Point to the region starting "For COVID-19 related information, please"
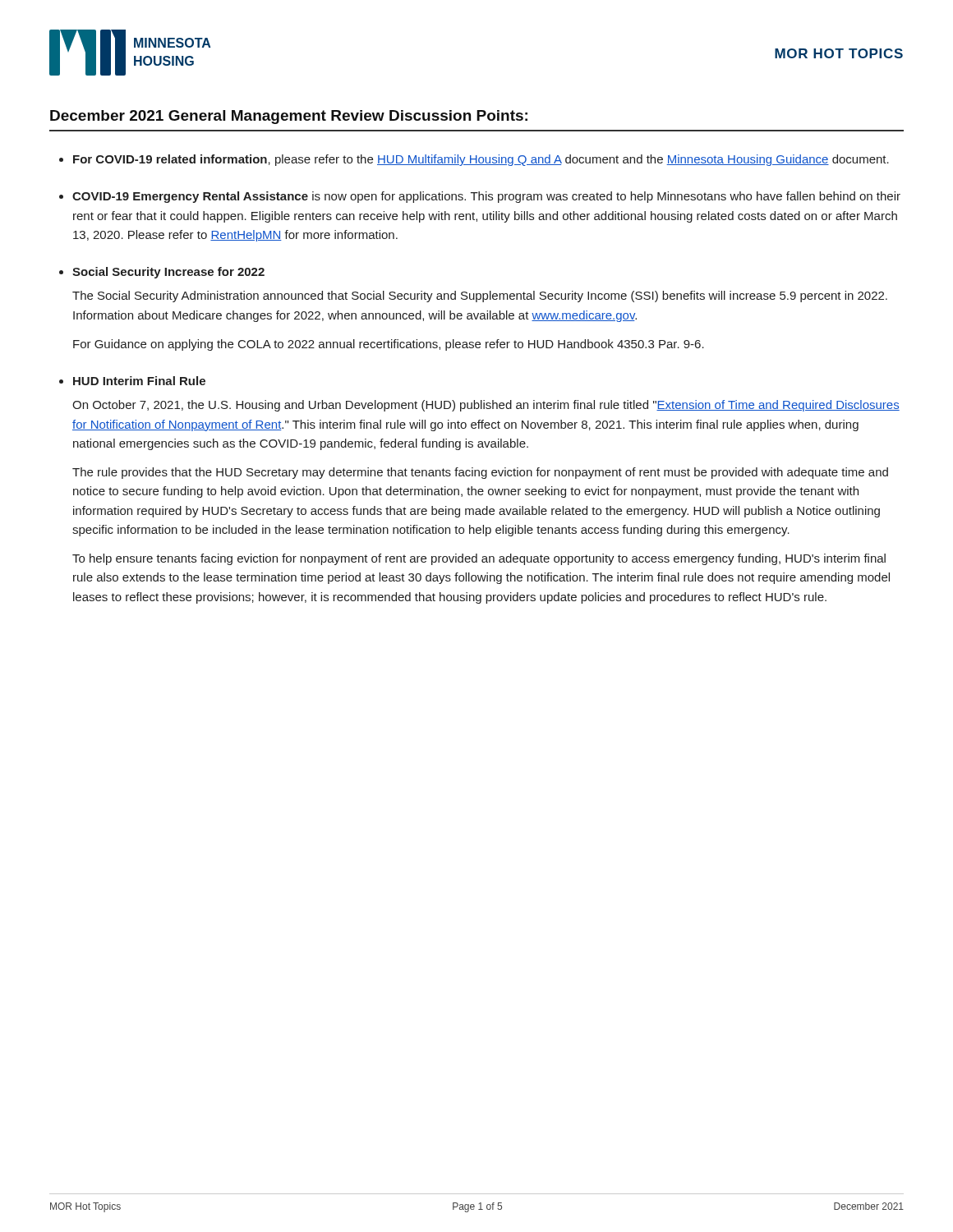Viewport: 953px width, 1232px height. click(481, 159)
